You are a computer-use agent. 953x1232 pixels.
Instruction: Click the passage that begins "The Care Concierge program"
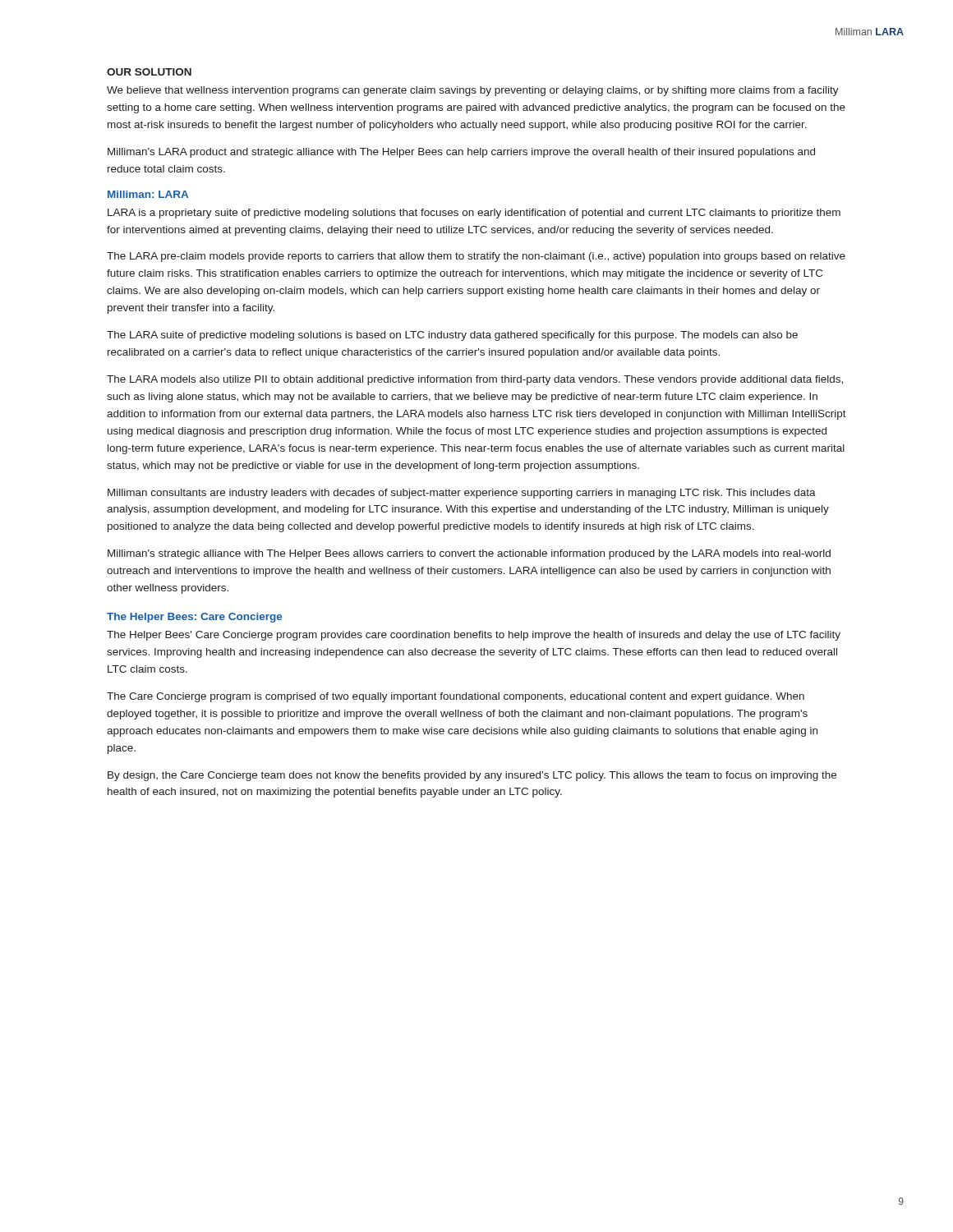coord(463,722)
